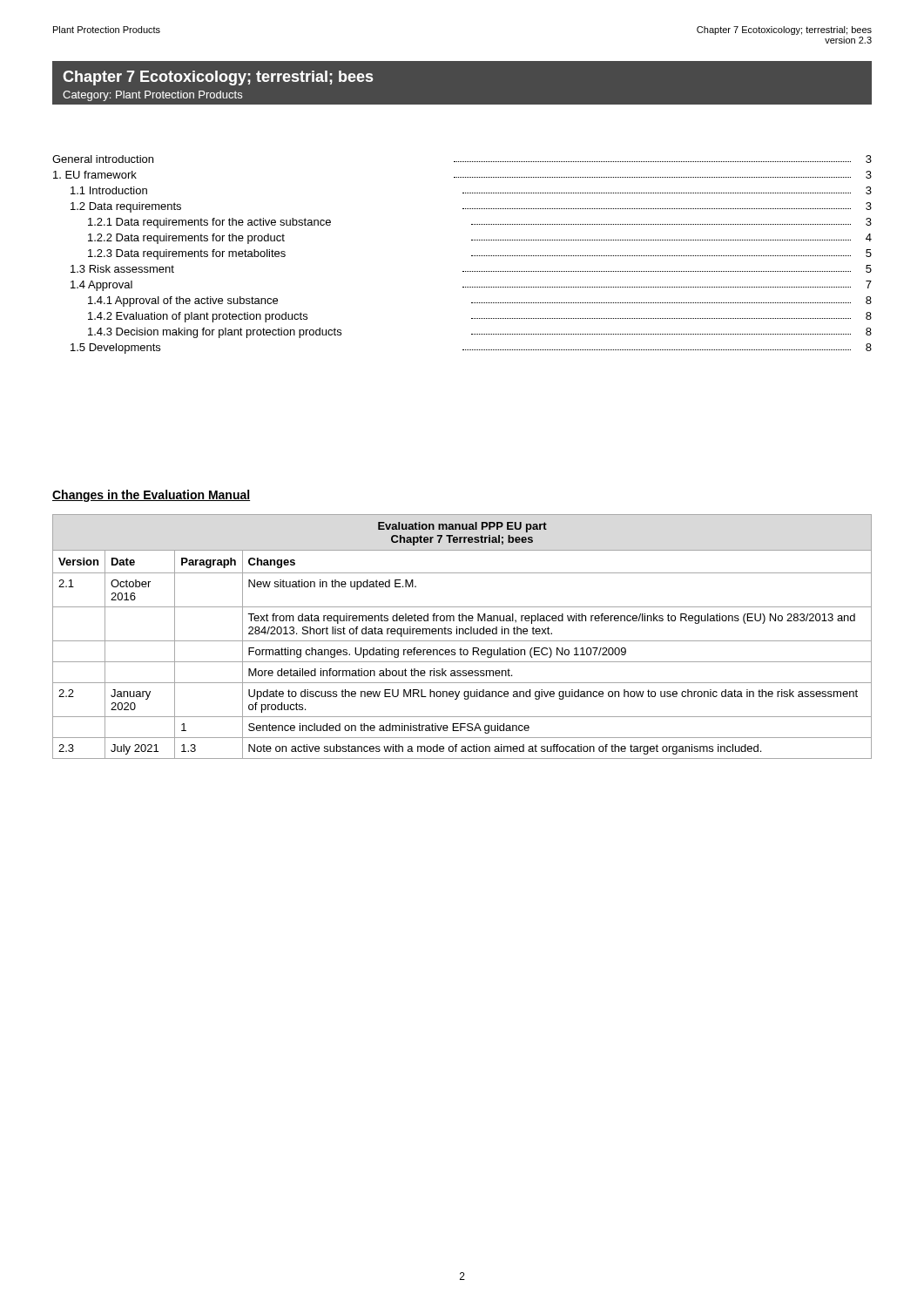The width and height of the screenshot is (924, 1307).
Task: Select the title that reads "Chapter 7 Ecotoxicology; terrestrial; bees Category: Plant"
Action: pyautogui.click(x=218, y=78)
